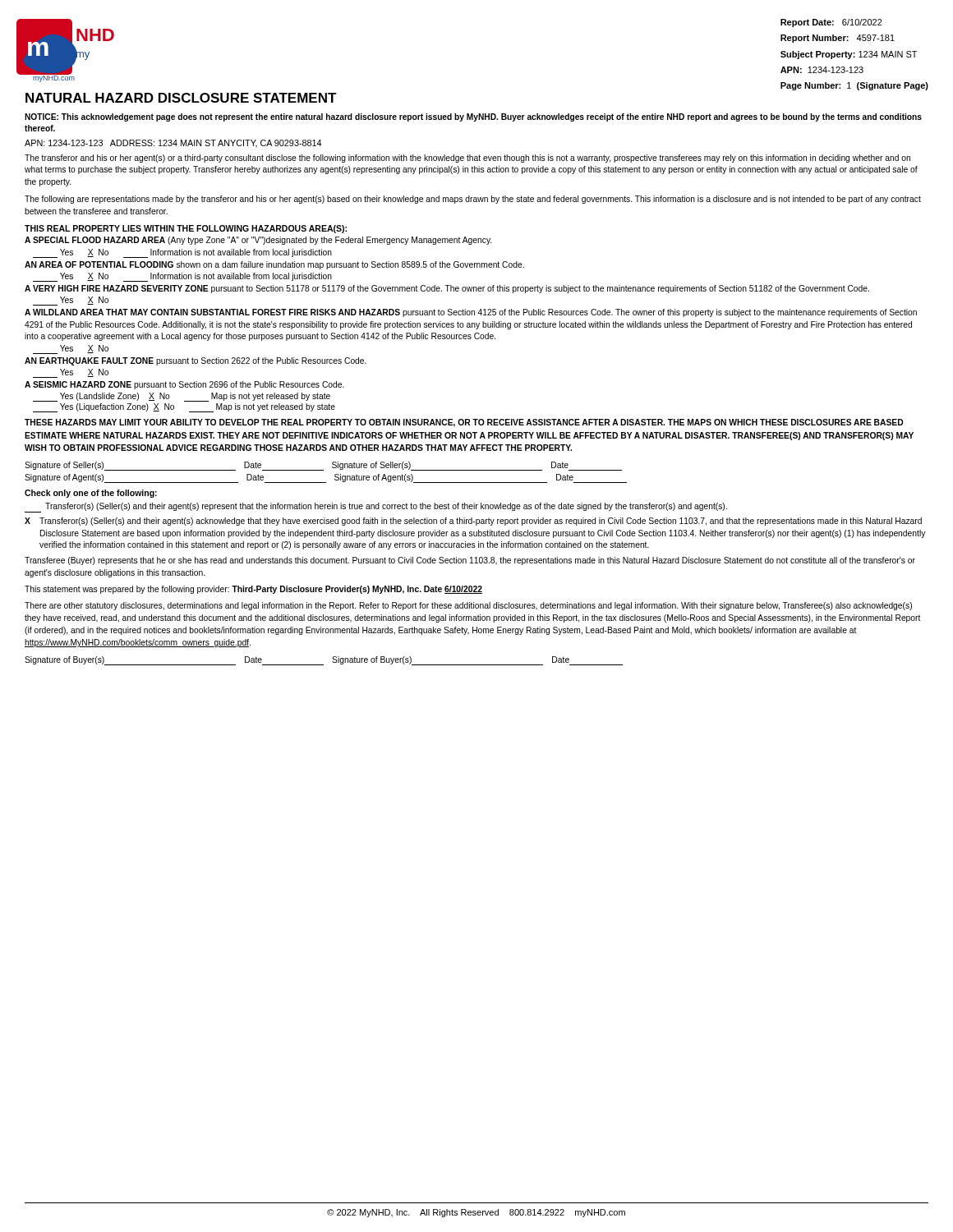This screenshot has width=953, height=1232.
Task: Click on the text block with the text "There are other statutory disclosures, determinations"
Action: click(x=473, y=624)
